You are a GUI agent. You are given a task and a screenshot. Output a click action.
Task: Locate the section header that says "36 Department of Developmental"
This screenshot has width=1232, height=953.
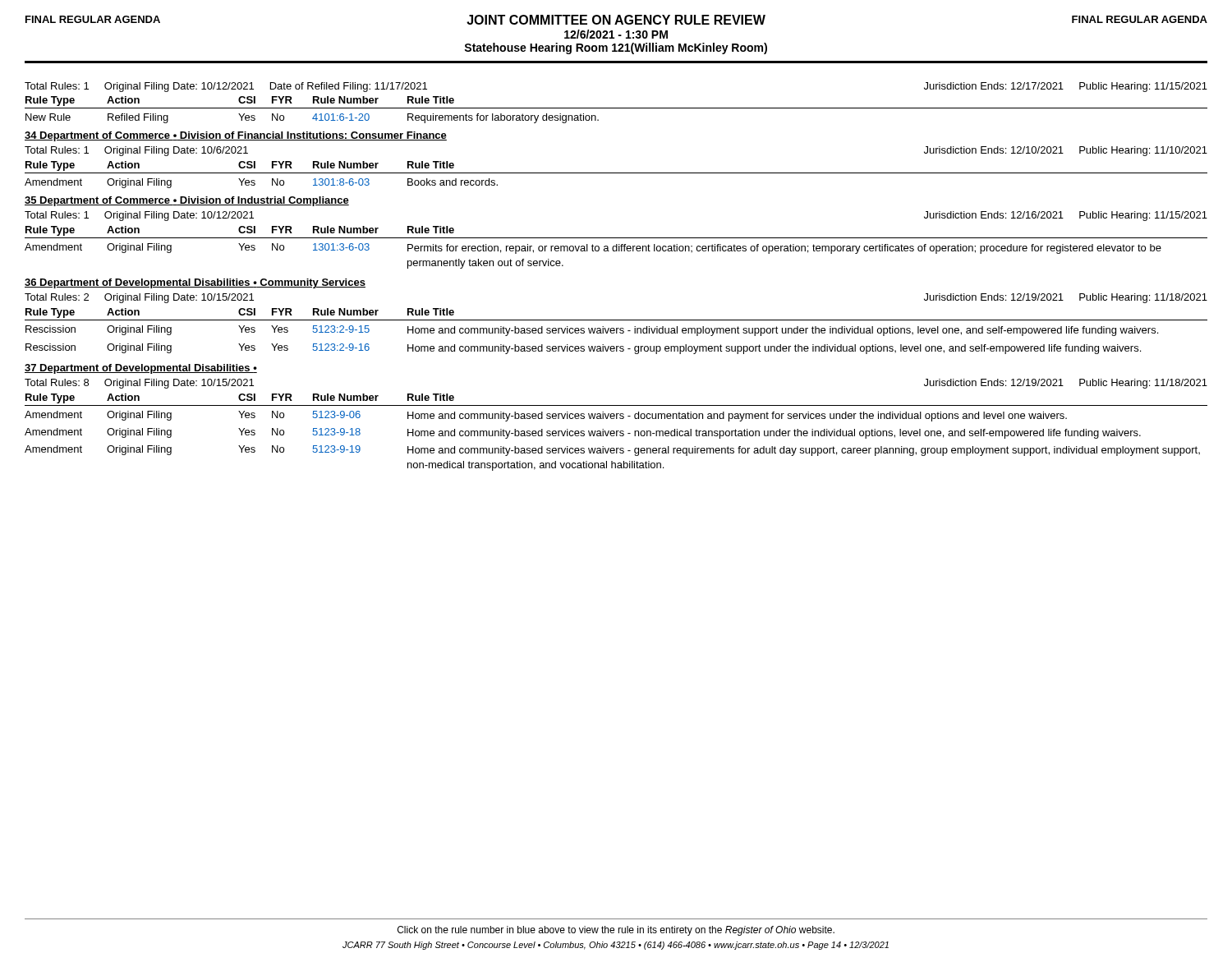coord(195,283)
